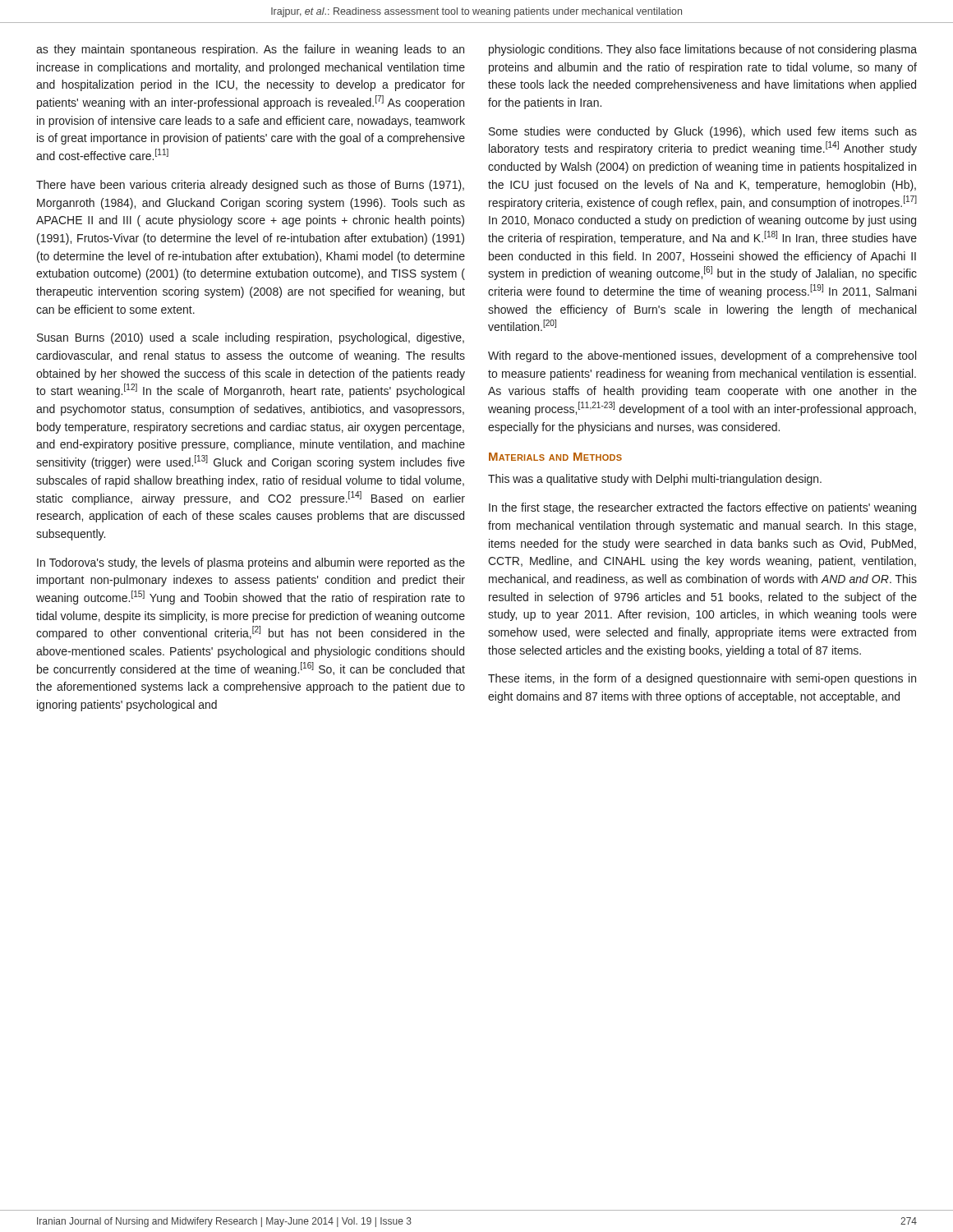Locate the block of text that opens with "as they maintain spontaneous respiration. As the failure"
953x1232 pixels.
251,103
